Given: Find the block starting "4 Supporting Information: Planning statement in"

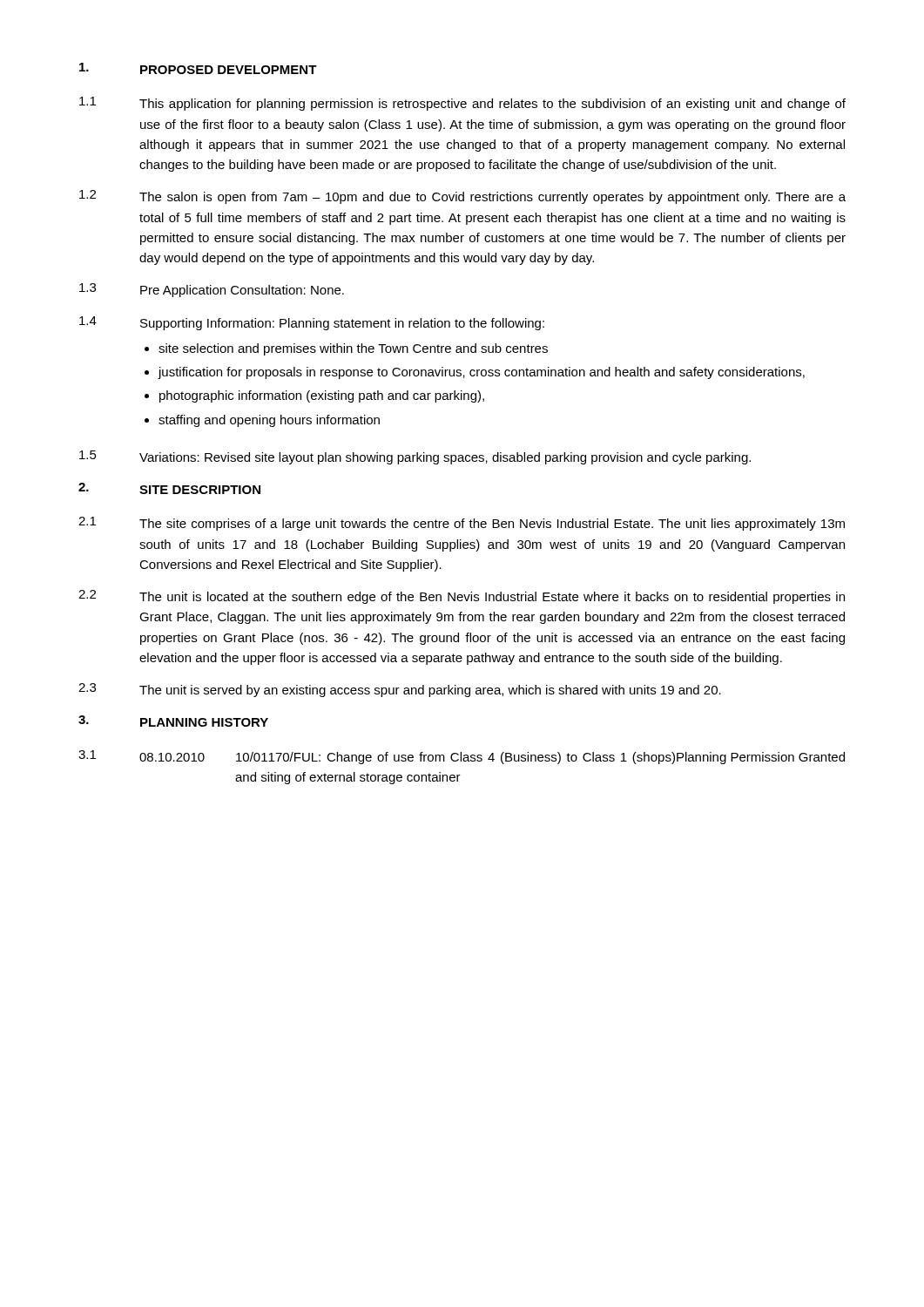Looking at the screenshot, I should pyautogui.click(x=462, y=373).
